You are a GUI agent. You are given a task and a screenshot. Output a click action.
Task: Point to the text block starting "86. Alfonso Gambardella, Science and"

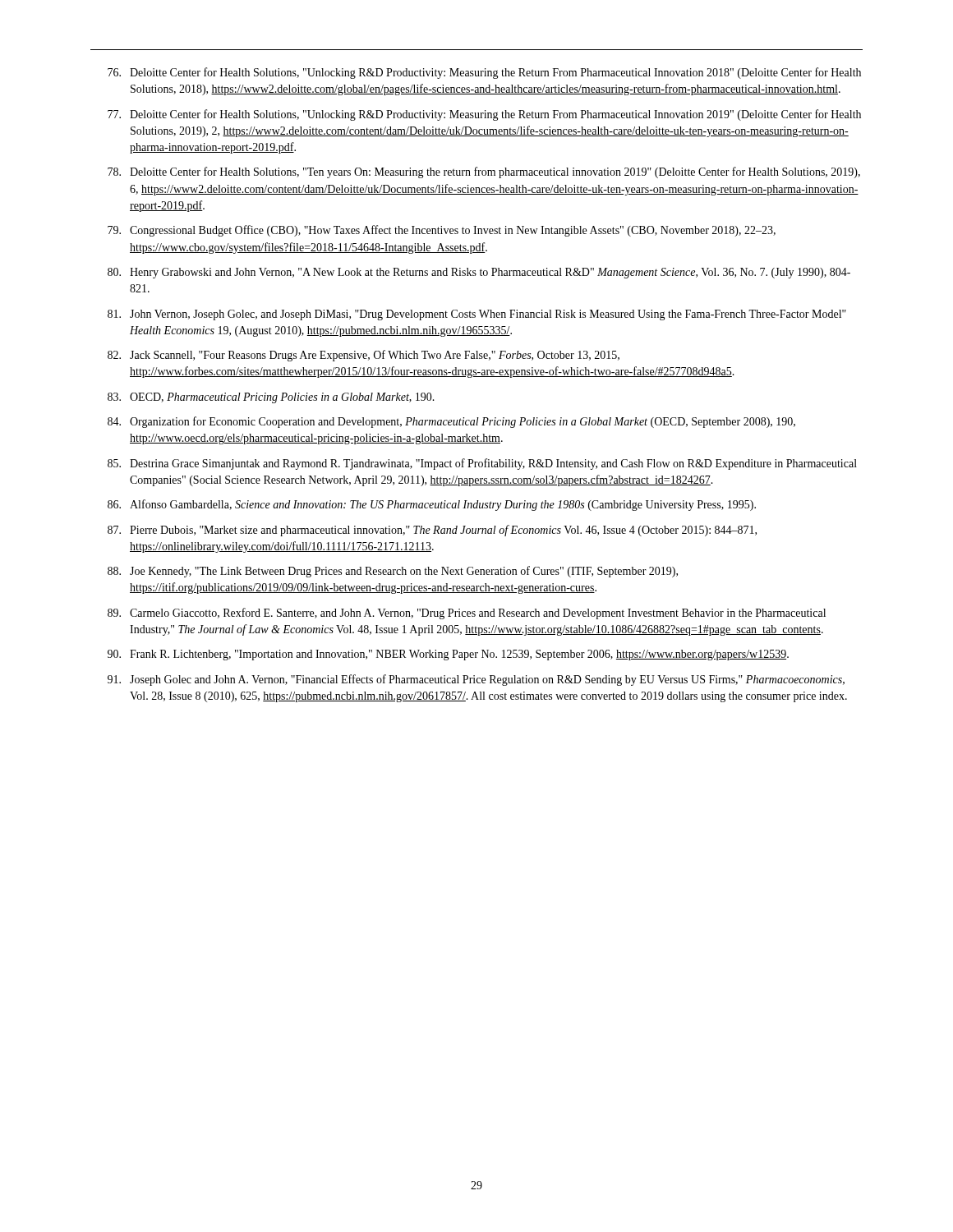[x=476, y=505]
